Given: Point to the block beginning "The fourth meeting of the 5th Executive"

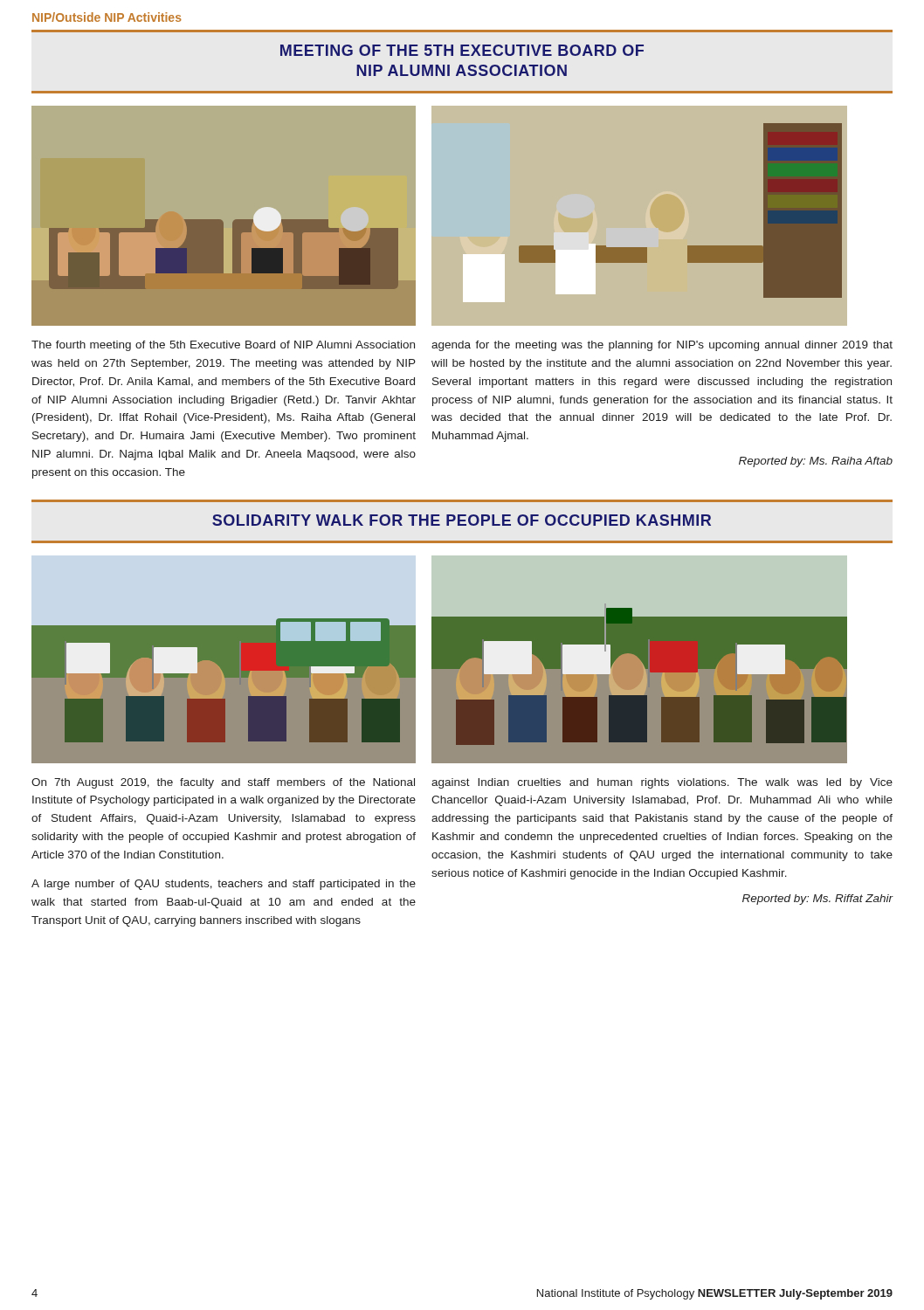Looking at the screenshot, I should tap(224, 408).
